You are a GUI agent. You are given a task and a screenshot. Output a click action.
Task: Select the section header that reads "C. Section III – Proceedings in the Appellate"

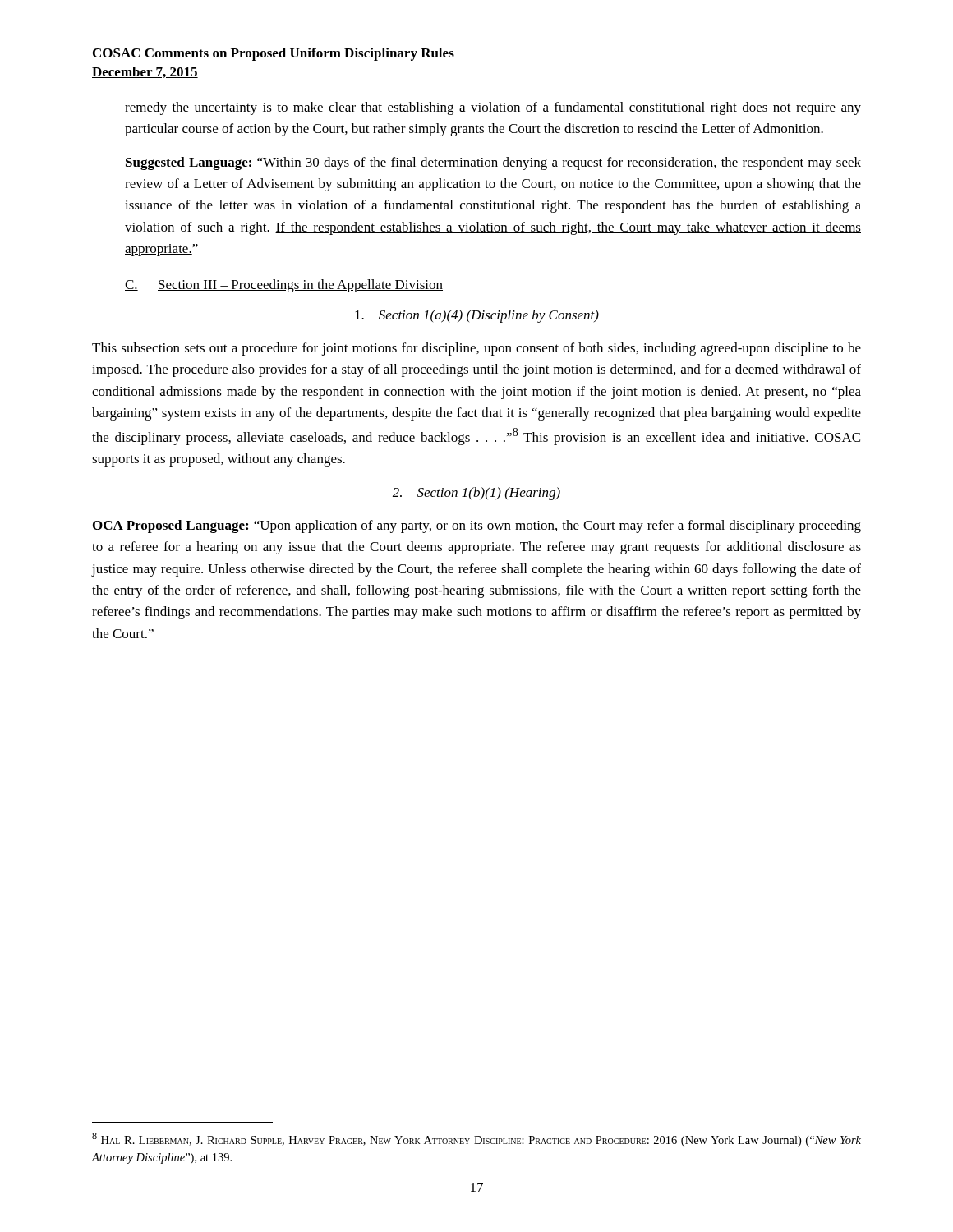click(284, 285)
